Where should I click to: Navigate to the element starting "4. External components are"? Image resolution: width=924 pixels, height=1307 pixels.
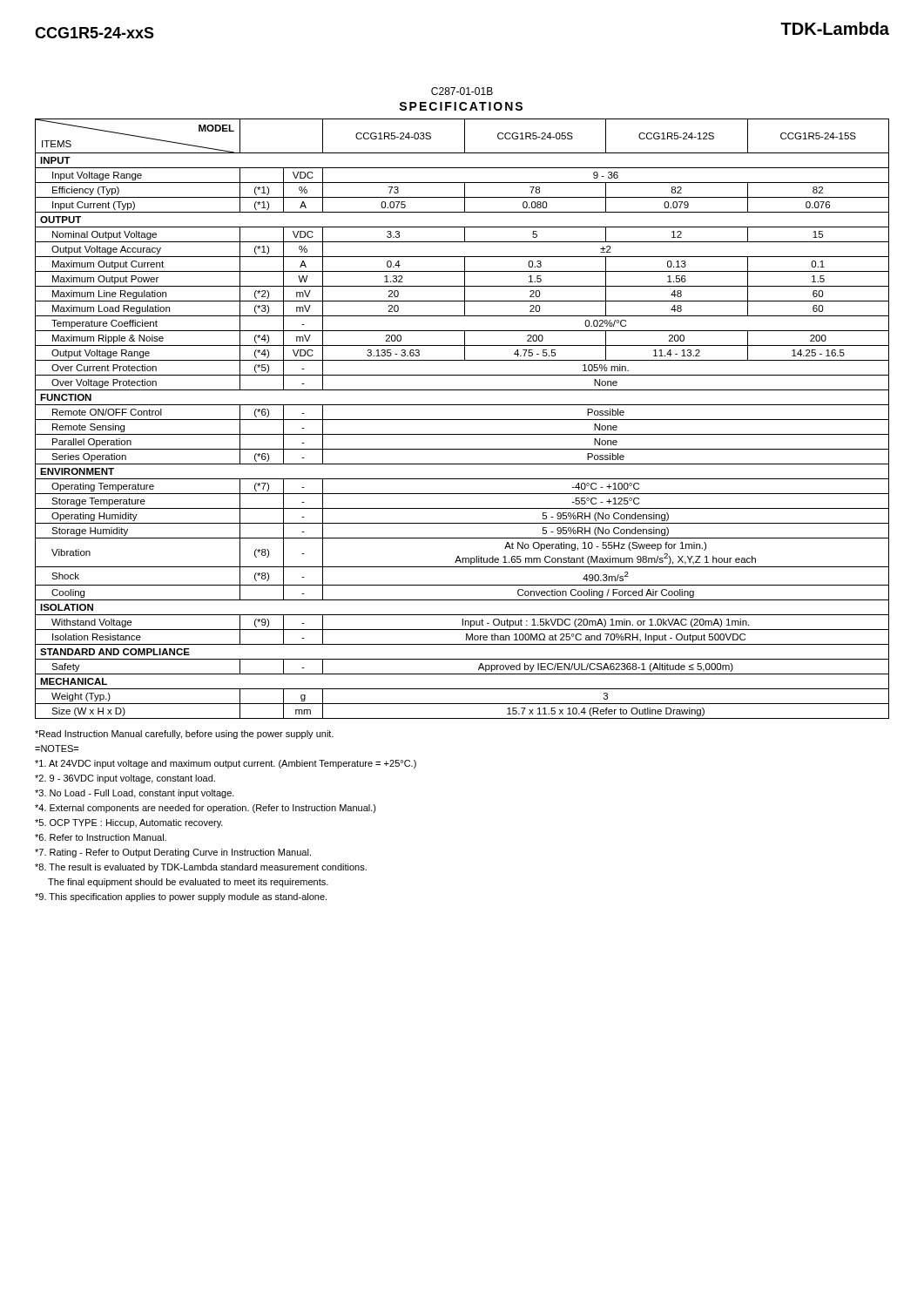[206, 809]
